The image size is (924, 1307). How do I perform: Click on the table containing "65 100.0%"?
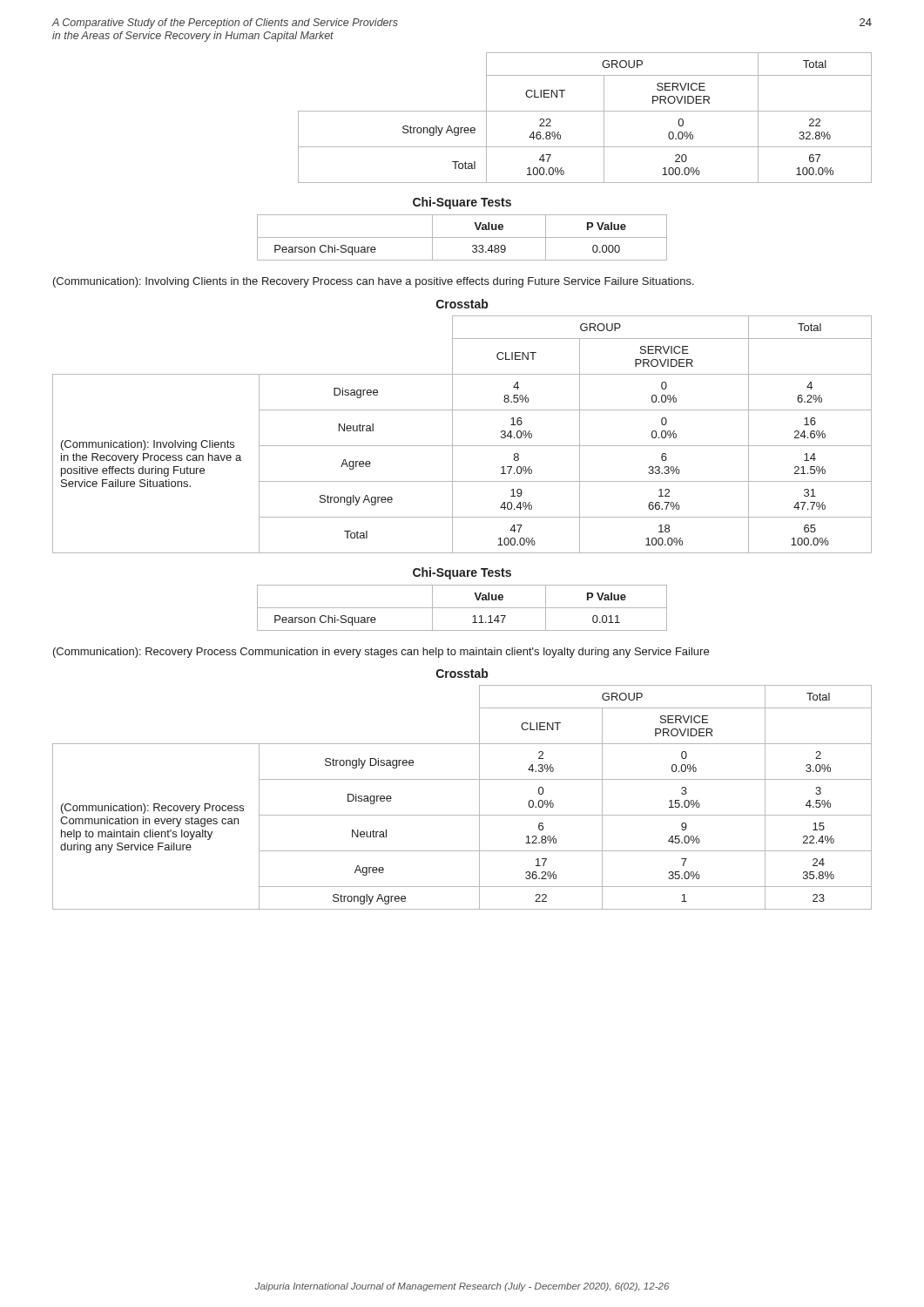pos(462,434)
